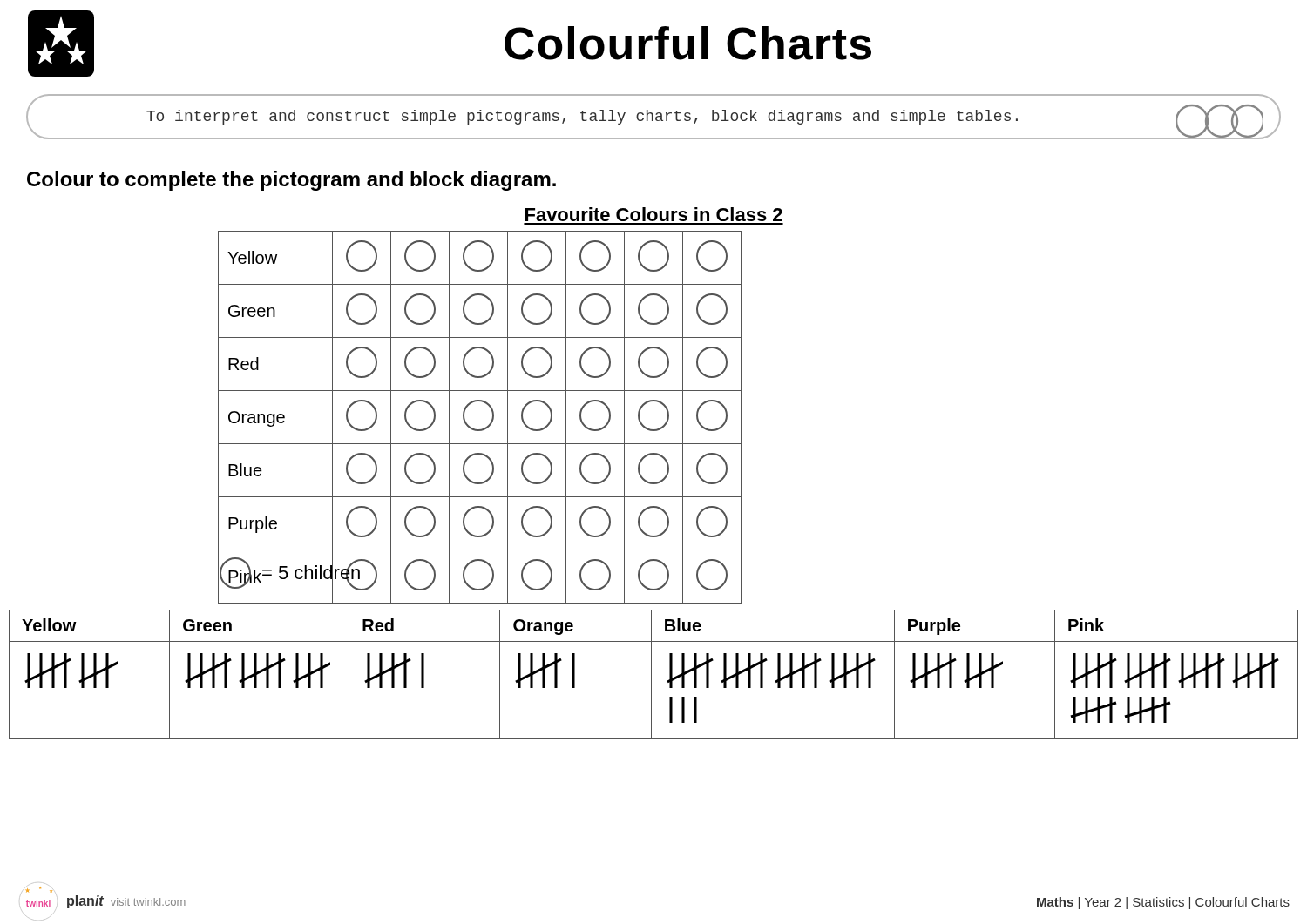Image resolution: width=1307 pixels, height=924 pixels.
Task: Find the region starting "Colour to complete"
Action: pos(292,179)
